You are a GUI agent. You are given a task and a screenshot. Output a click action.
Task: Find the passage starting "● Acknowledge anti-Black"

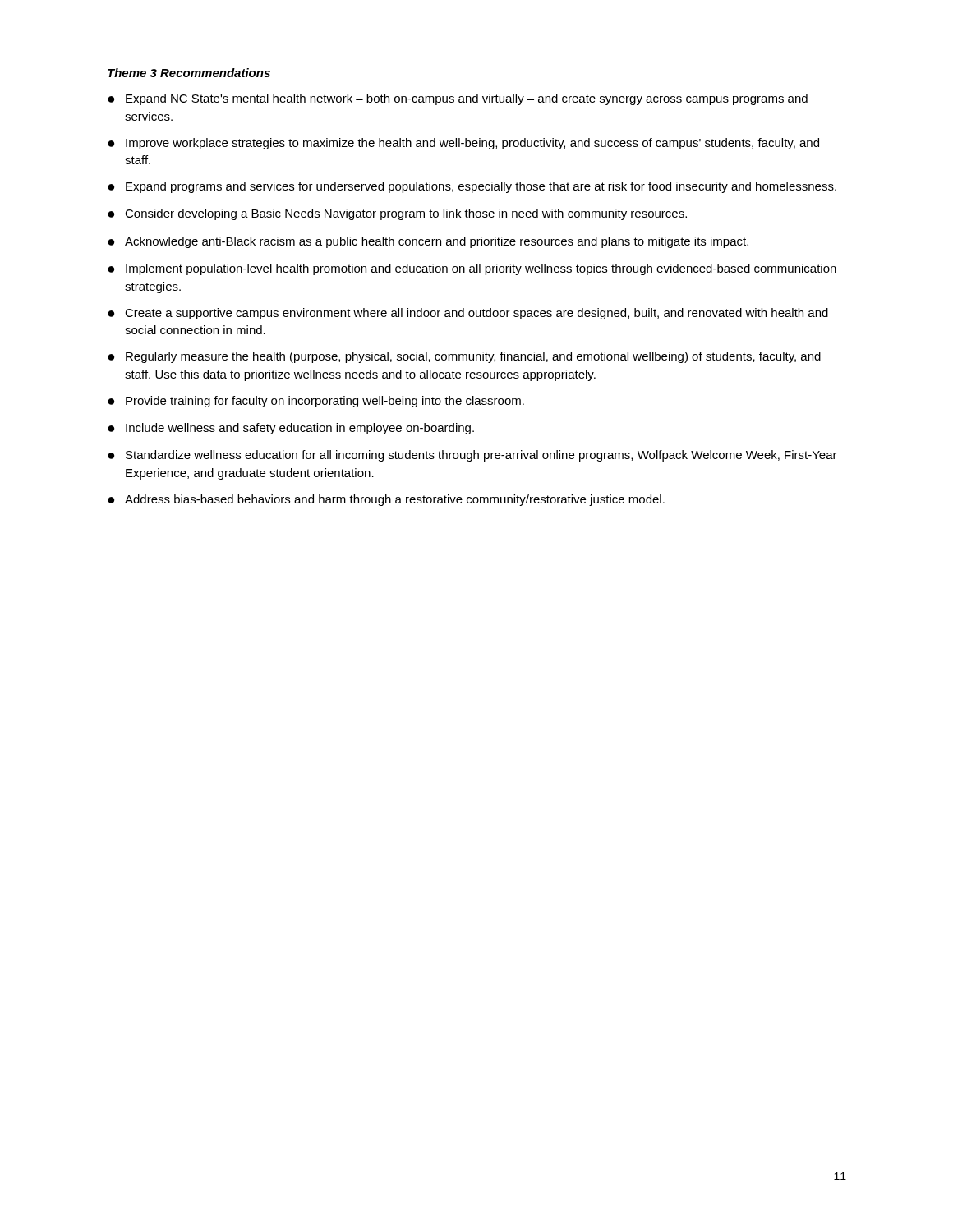(x=476, y=242)
